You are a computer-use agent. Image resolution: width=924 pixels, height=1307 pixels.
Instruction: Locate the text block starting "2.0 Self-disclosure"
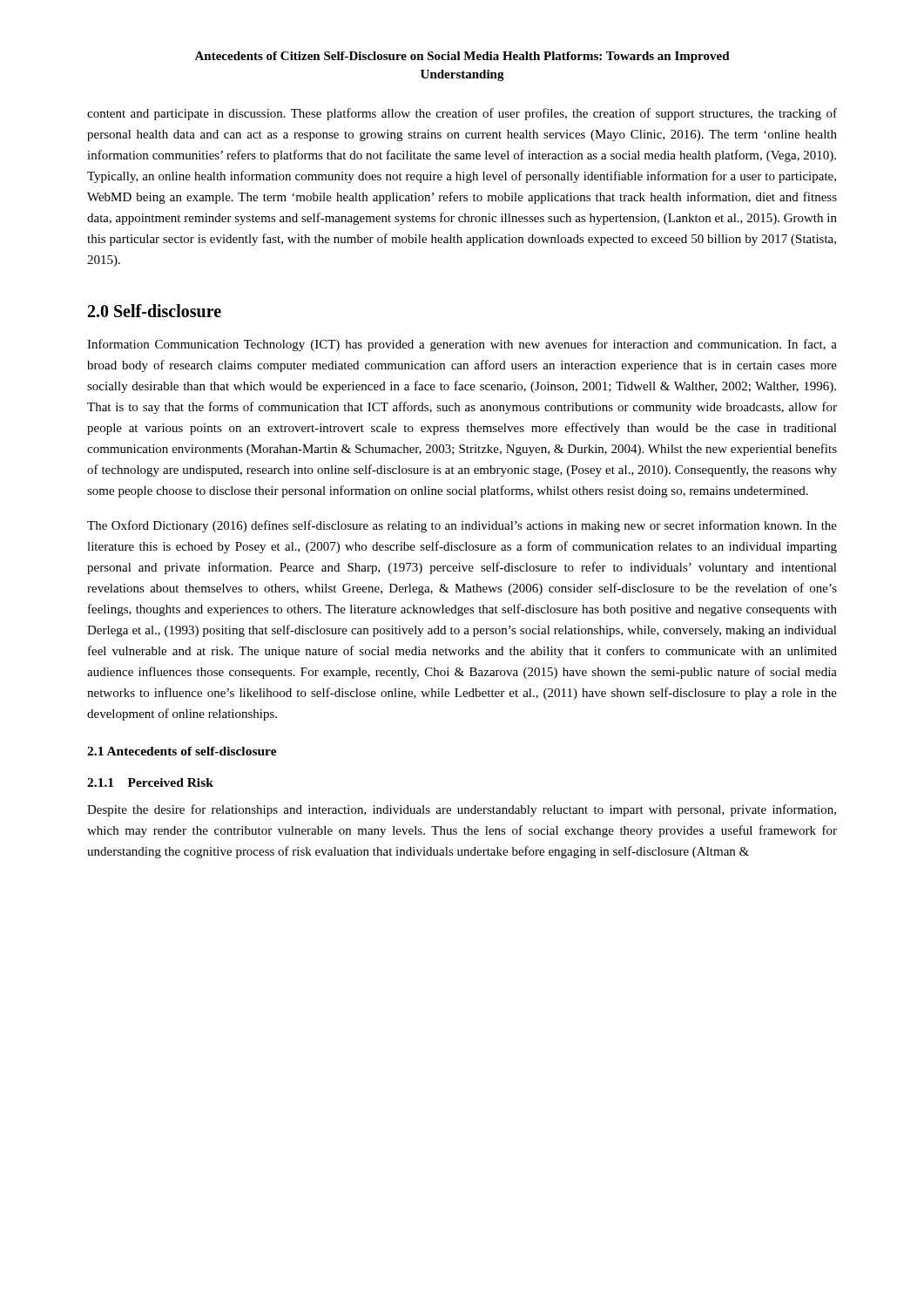154,311
